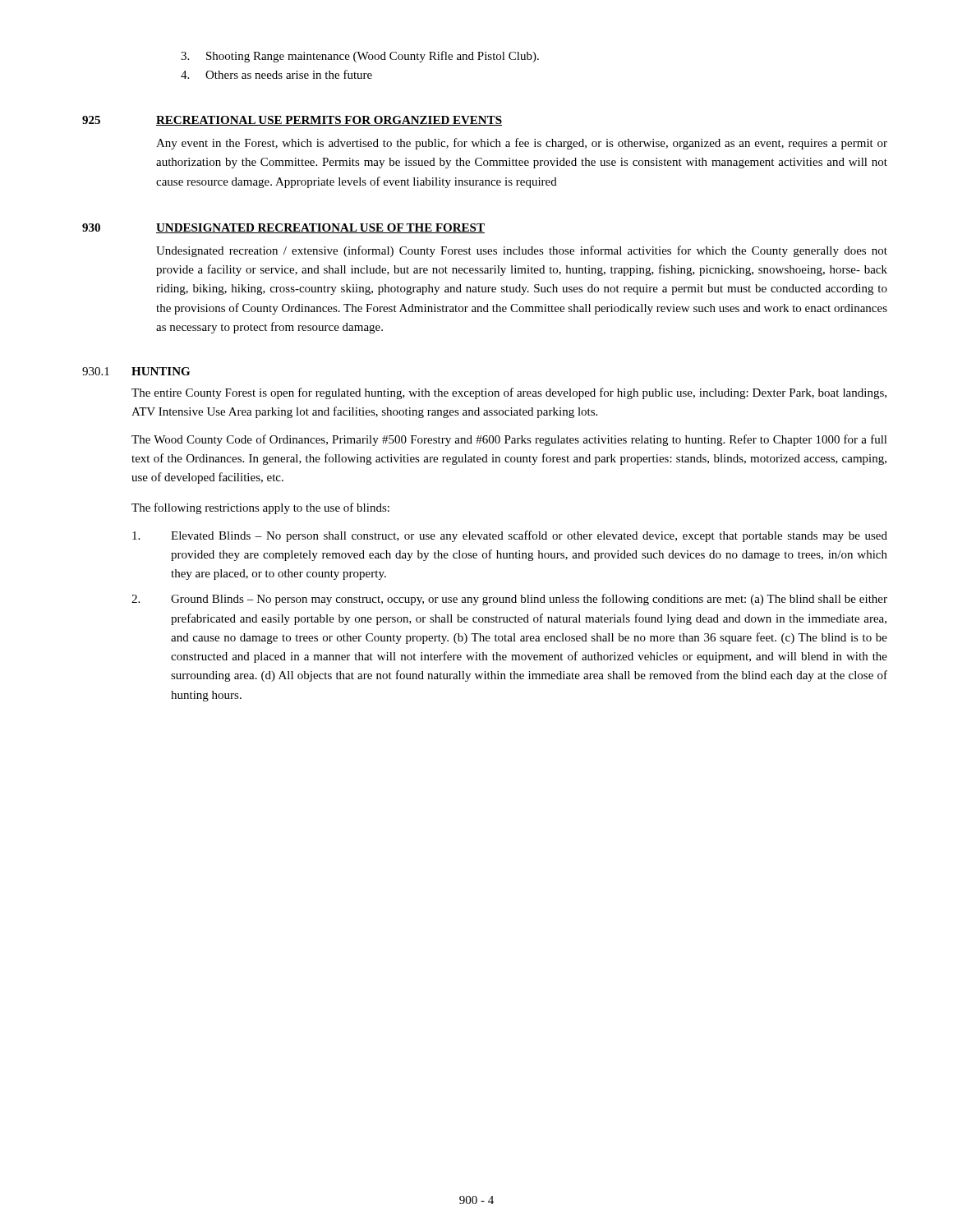Screen dimensions: 1232x953
Task: Locate the block of text that opens with "The following restrictions apply"
Action: tap(261, 508)
